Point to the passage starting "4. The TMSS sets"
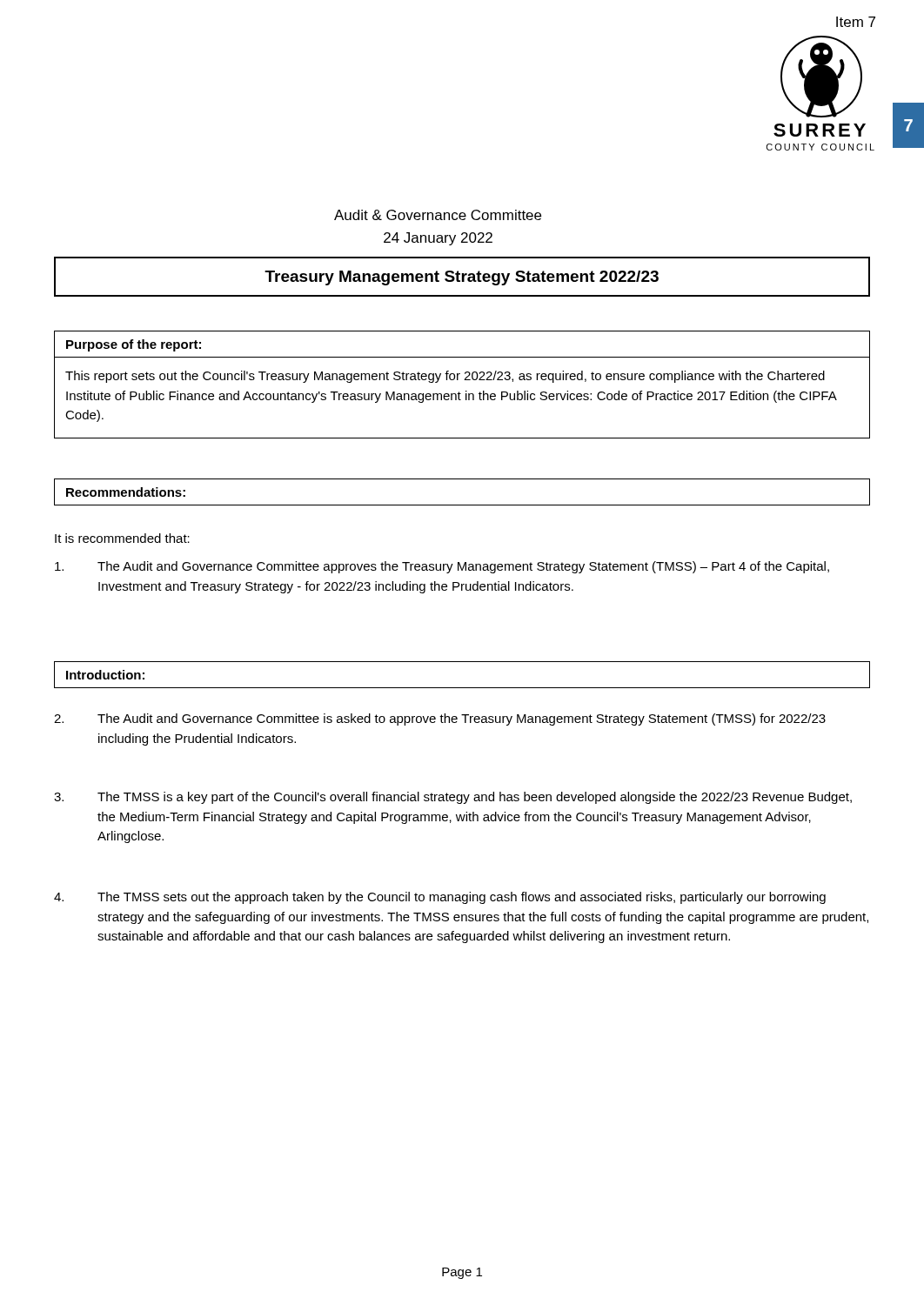924x1305 pixels. click(x=462, y=917)
